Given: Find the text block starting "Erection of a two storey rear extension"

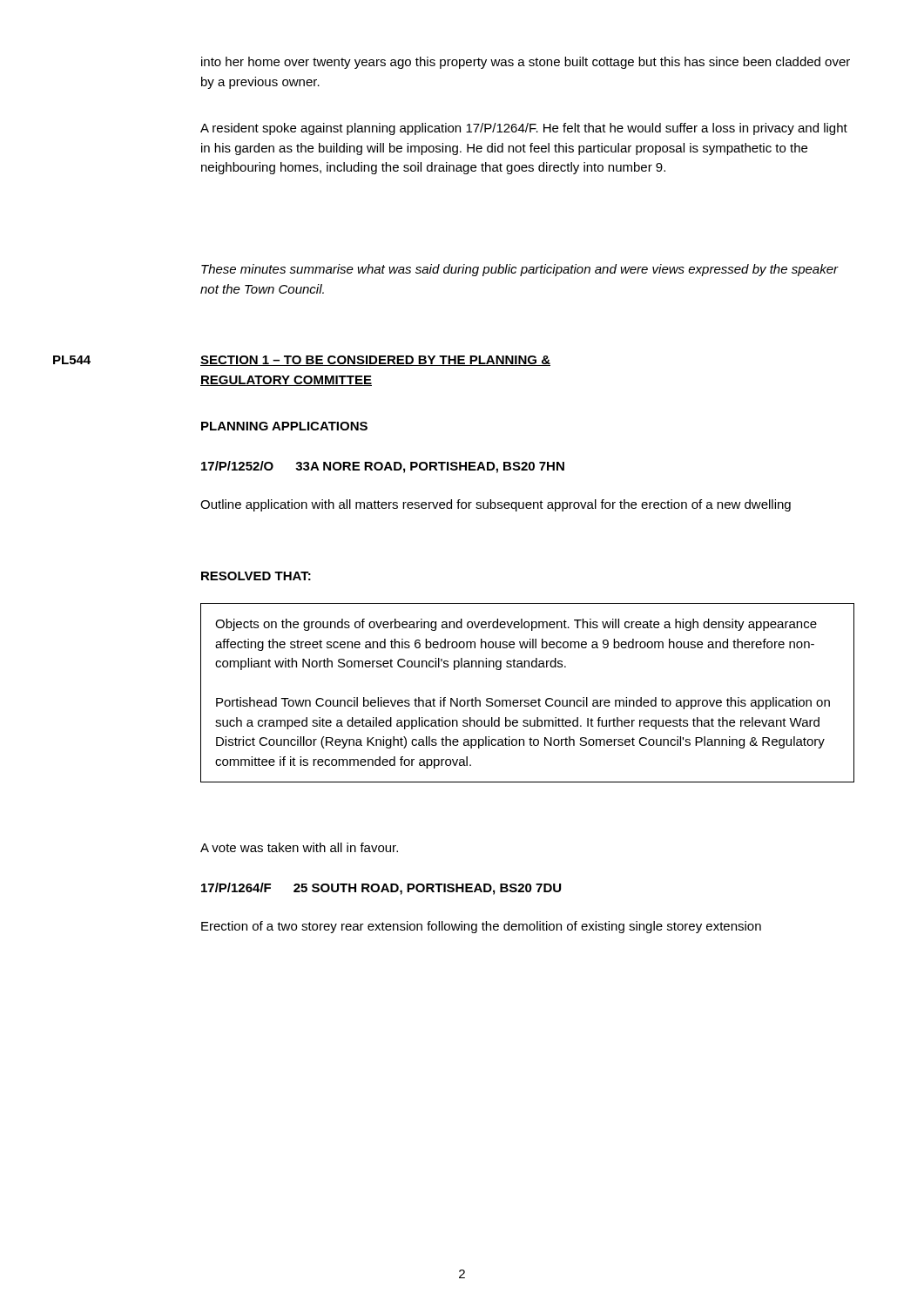Looking at the screenshot, I should click(x=481, y=926).
